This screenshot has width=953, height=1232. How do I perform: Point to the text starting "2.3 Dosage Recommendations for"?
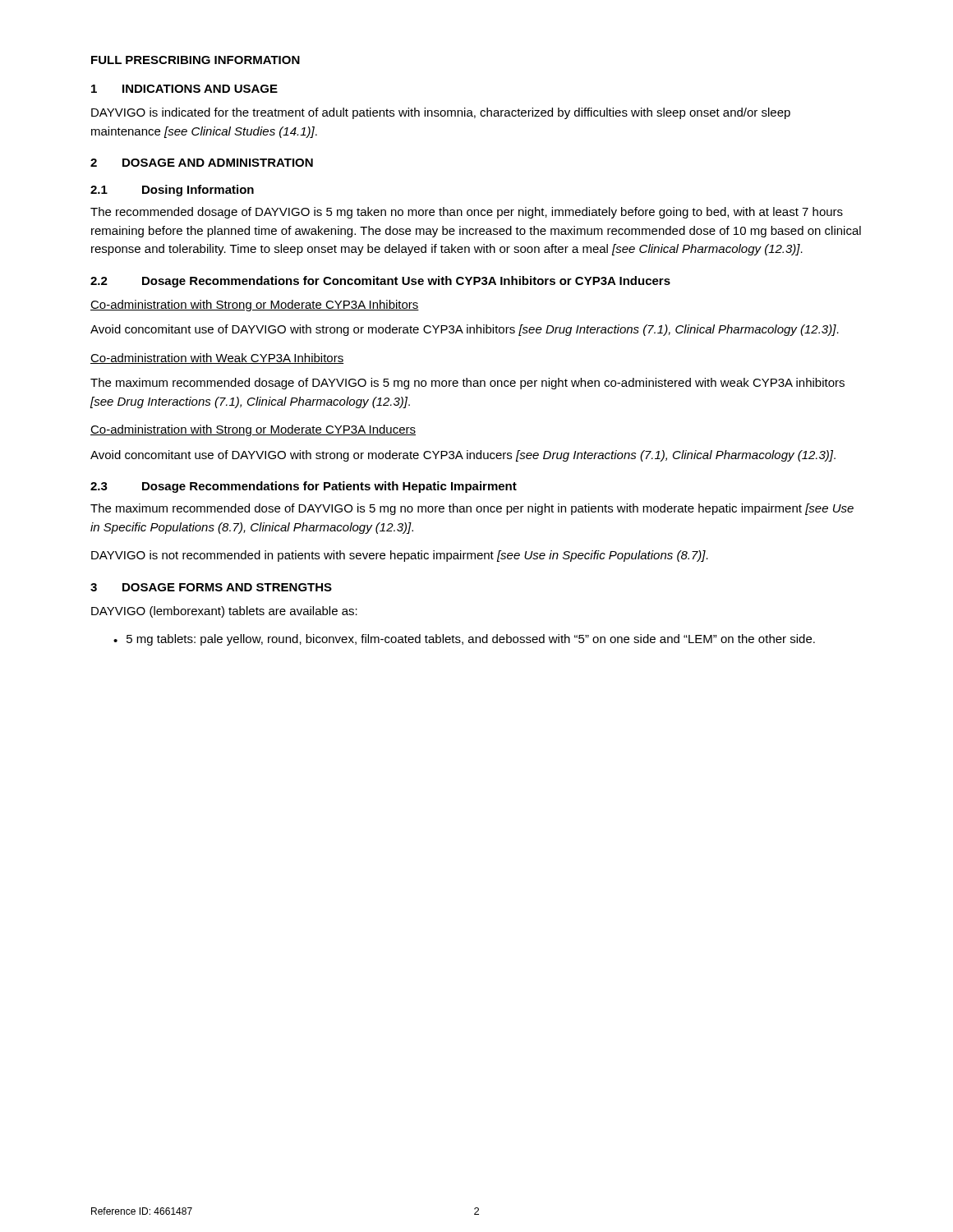coord(303,486)
